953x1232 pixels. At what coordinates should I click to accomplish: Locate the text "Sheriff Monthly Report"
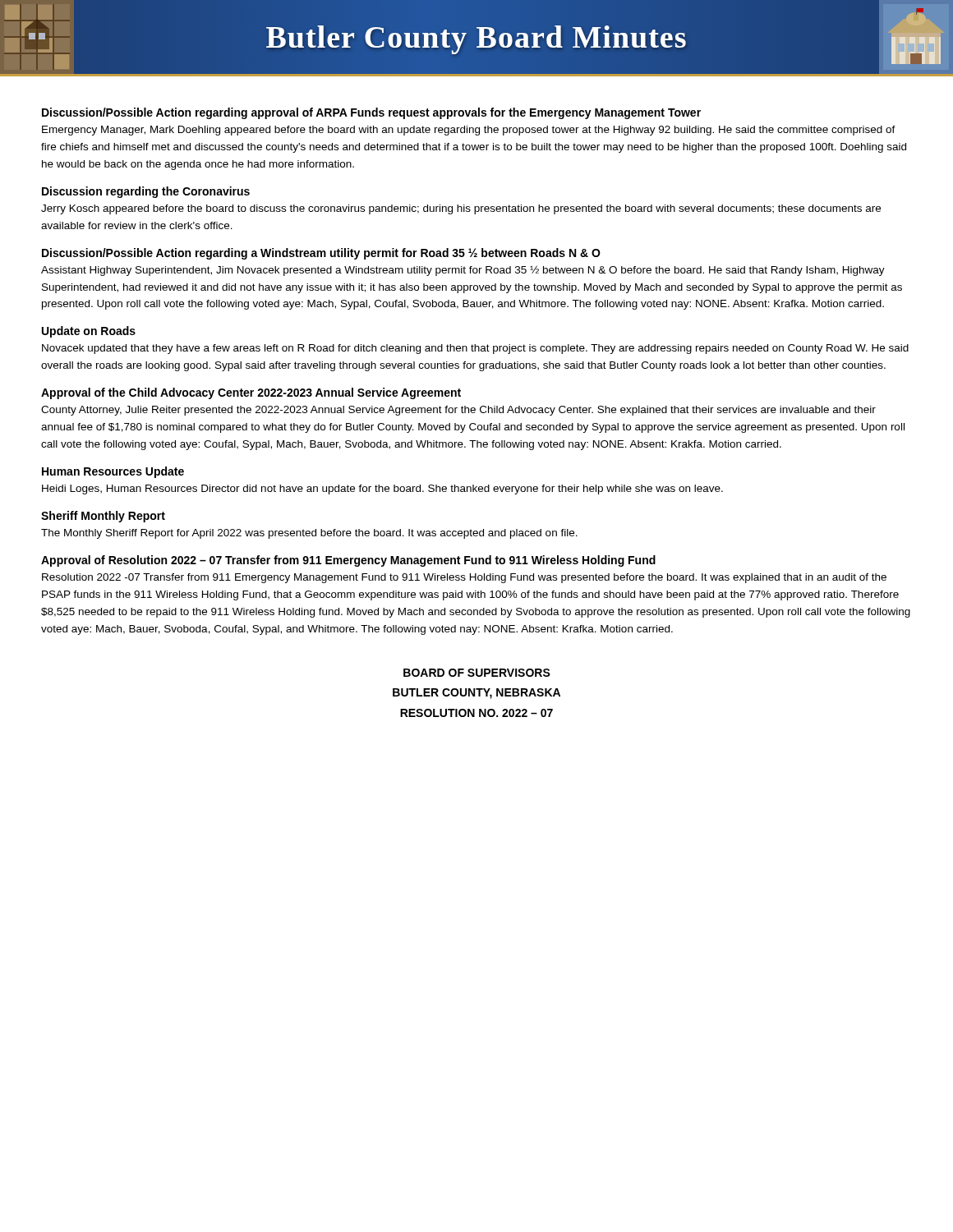pyautogui.click(x=103, y=516)
